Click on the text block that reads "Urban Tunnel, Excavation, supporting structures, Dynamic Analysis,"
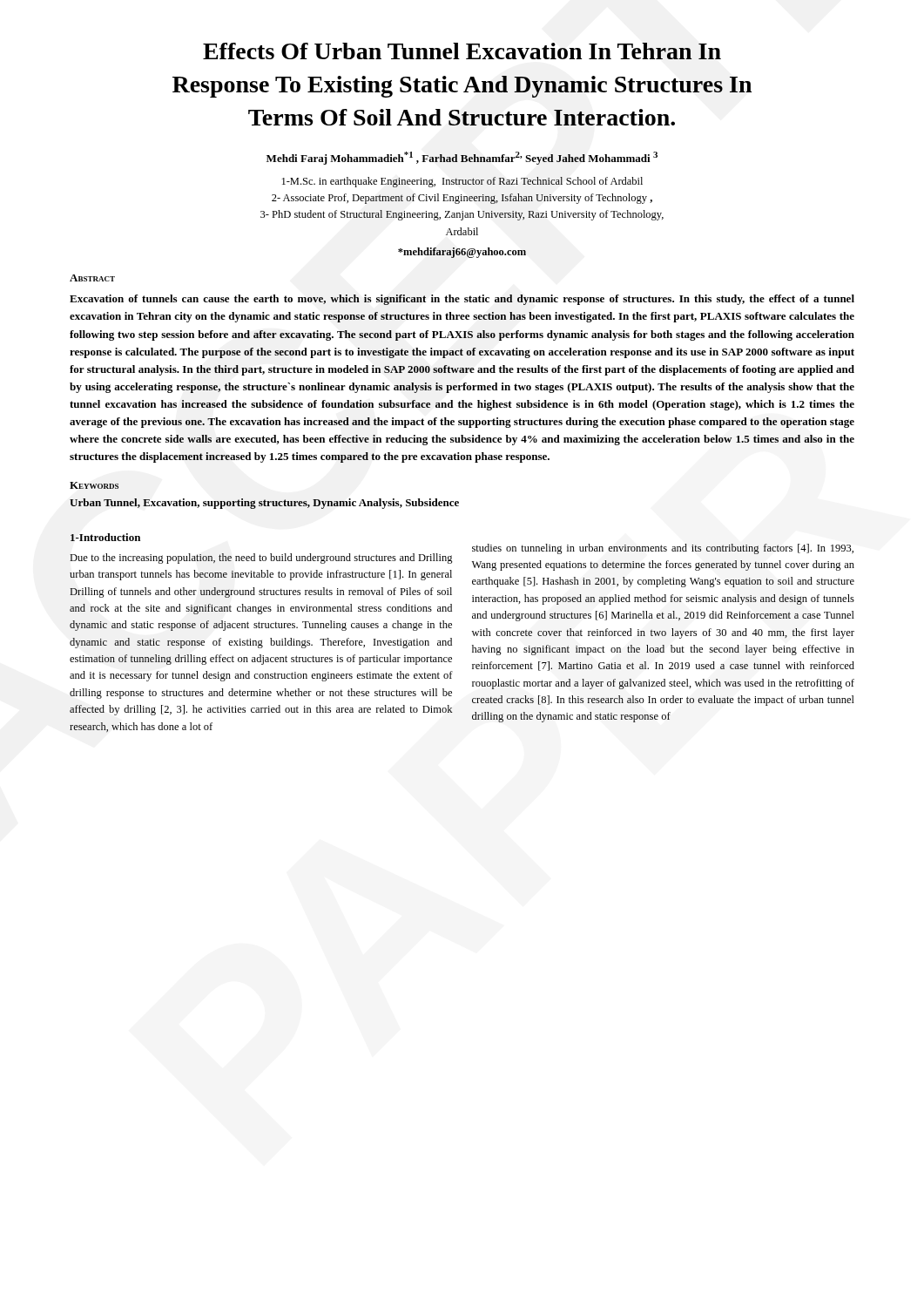Viewport: 924px width, 1307px height. point(264,502)
